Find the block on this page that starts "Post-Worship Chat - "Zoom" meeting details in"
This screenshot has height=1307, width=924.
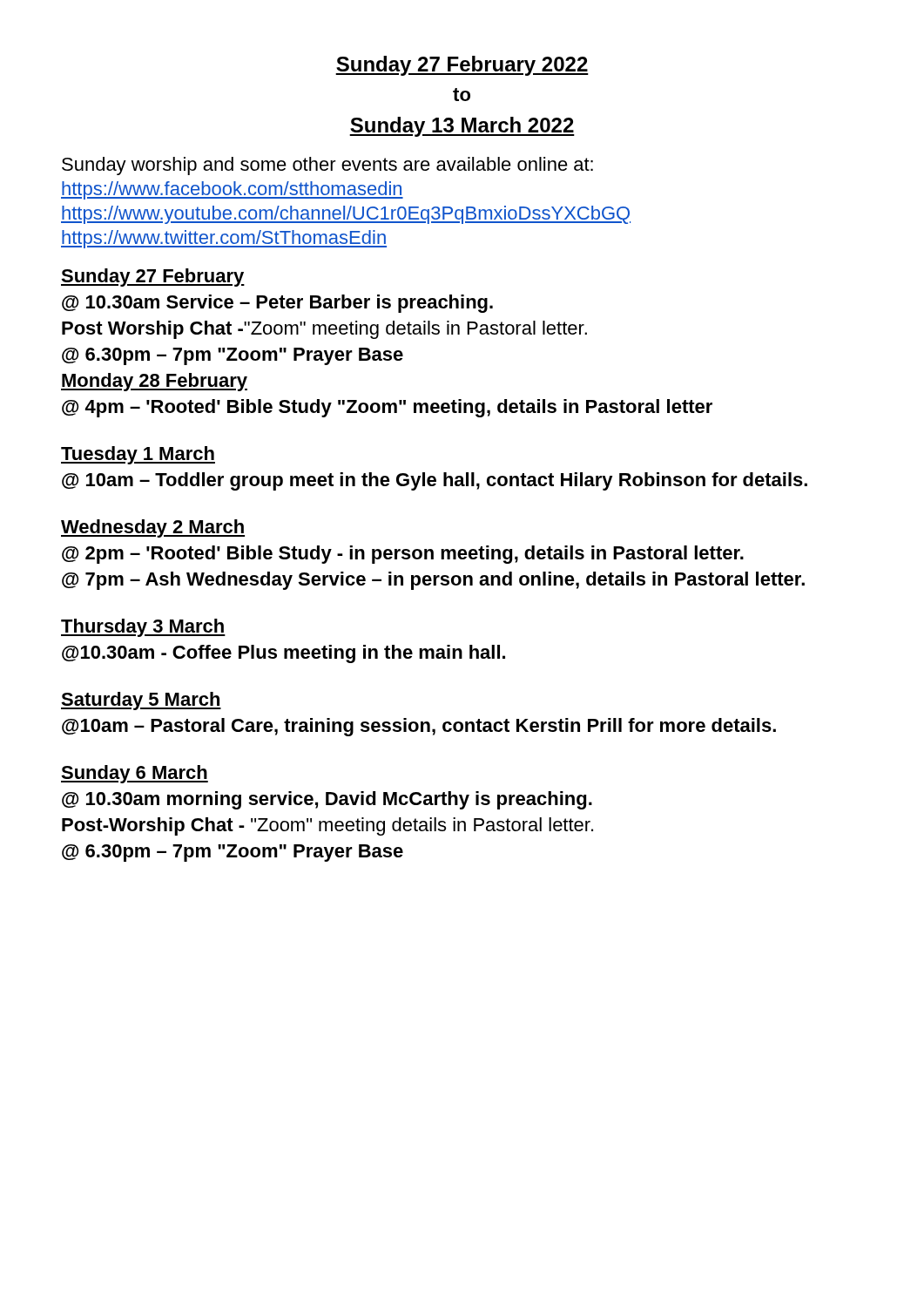[x=328, y=825]
